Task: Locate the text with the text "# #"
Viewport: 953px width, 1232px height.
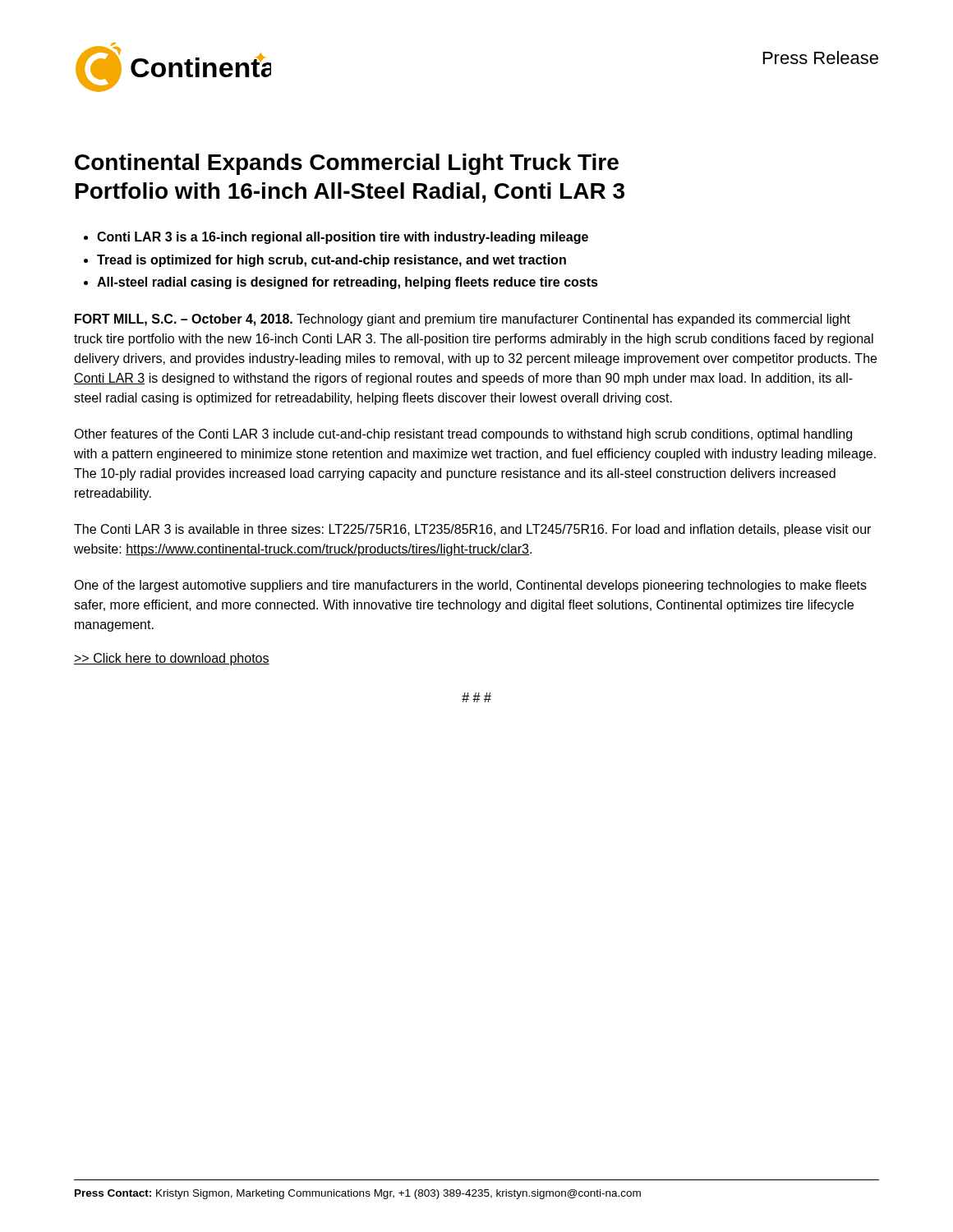Action: [476, 698]
